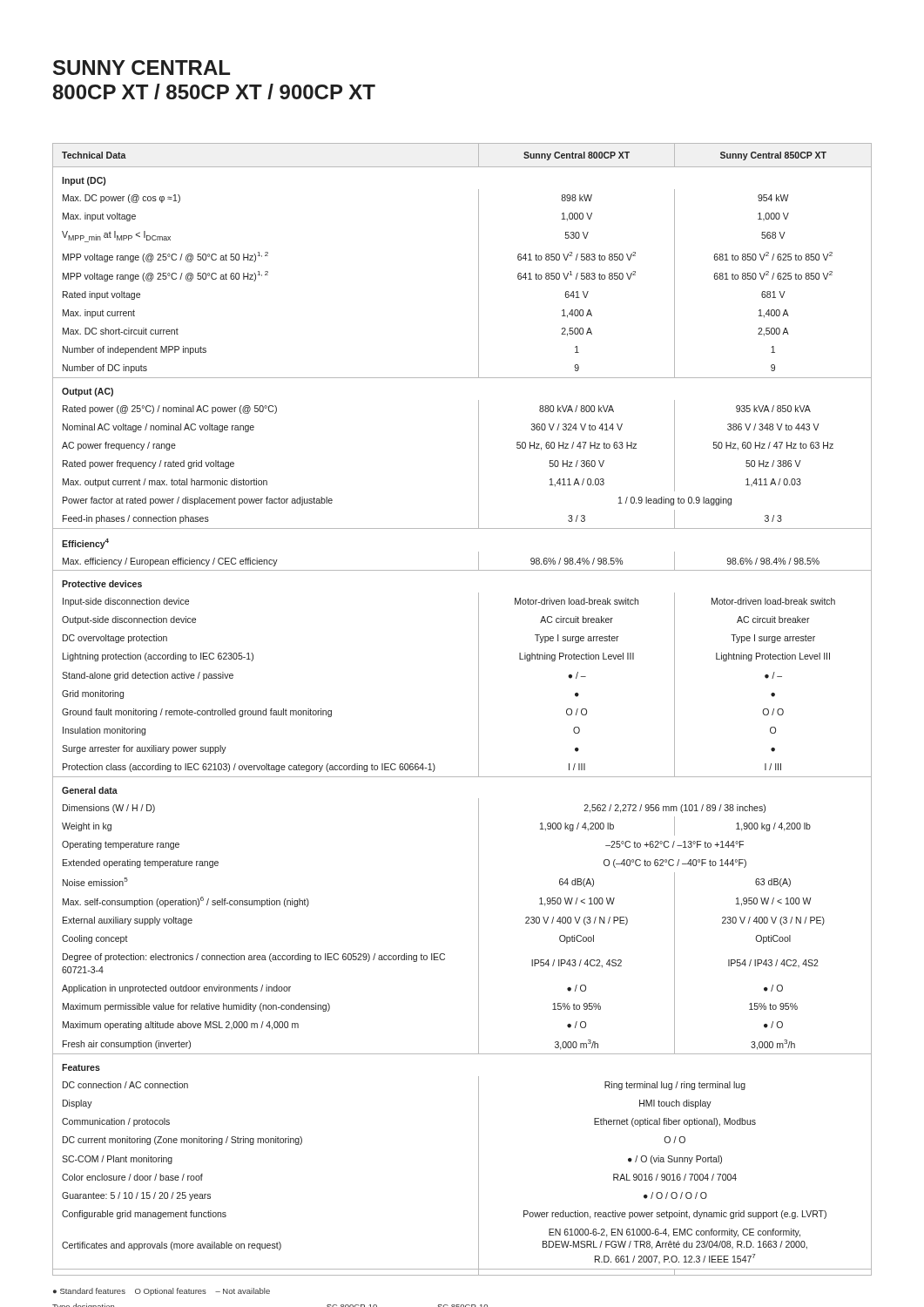This screenshot has width=924, height=1307.
Task: Locate the title
Action: point(462,80)
